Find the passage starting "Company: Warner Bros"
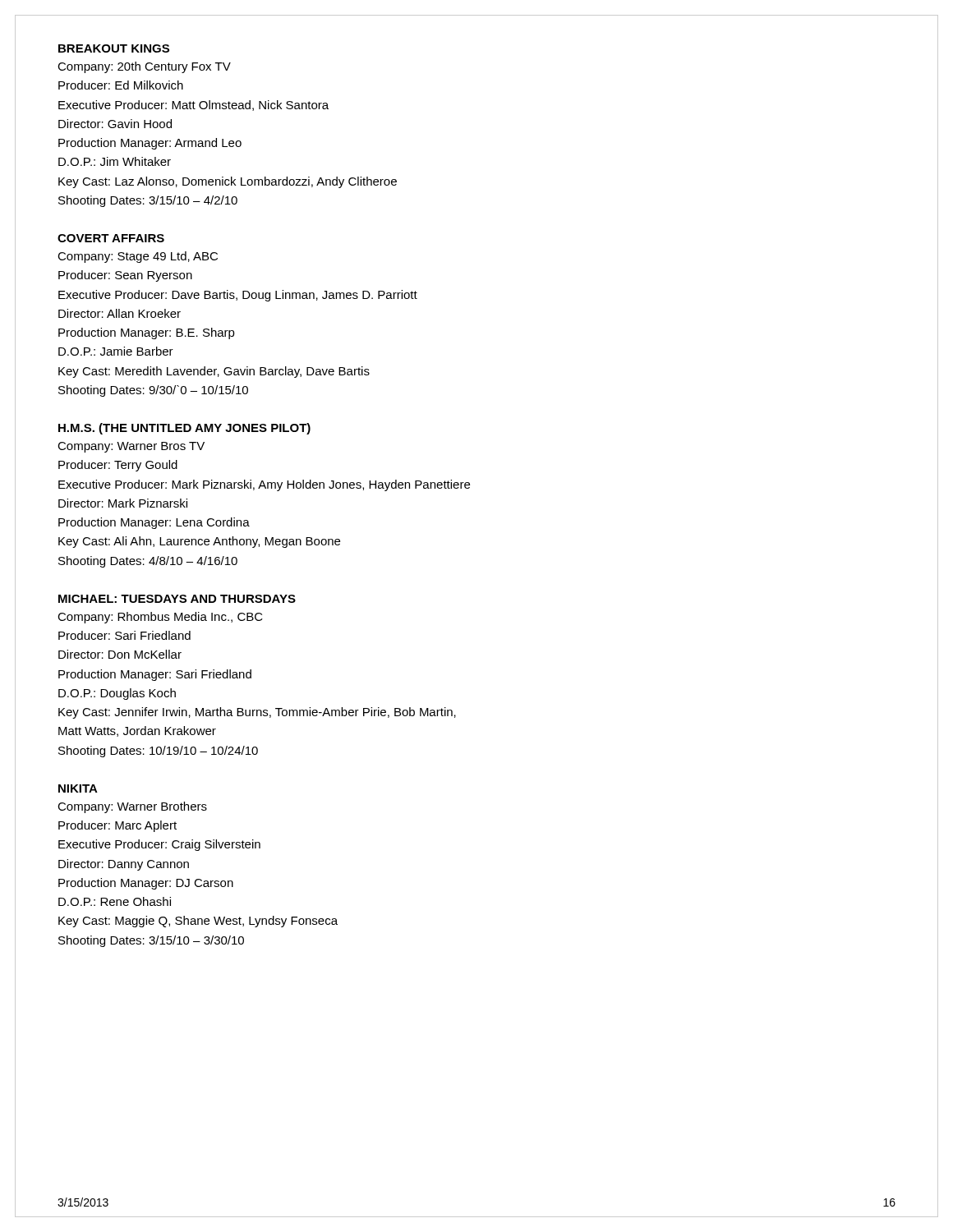 131,447
